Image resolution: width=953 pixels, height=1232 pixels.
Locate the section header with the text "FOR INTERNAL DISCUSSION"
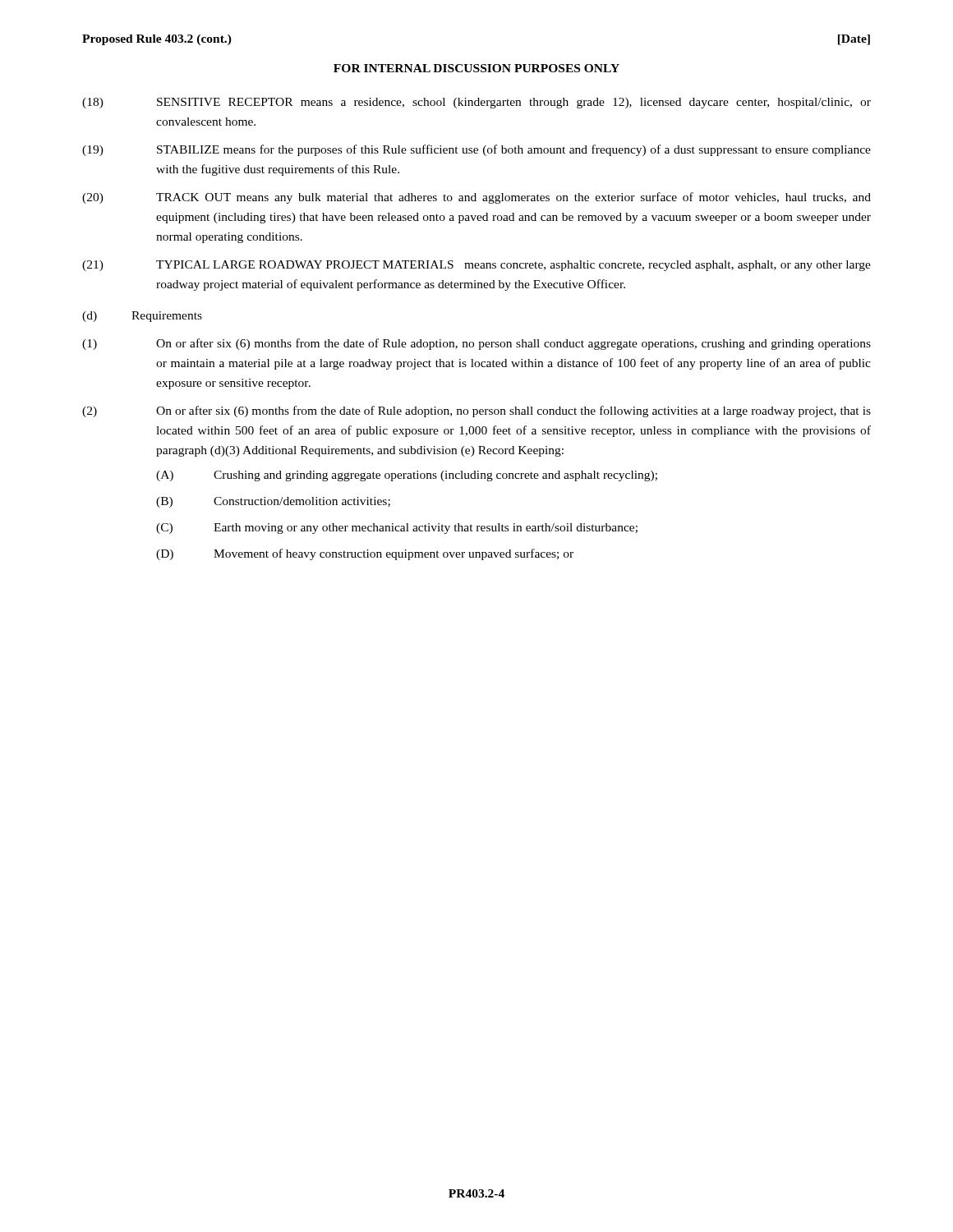476,68
